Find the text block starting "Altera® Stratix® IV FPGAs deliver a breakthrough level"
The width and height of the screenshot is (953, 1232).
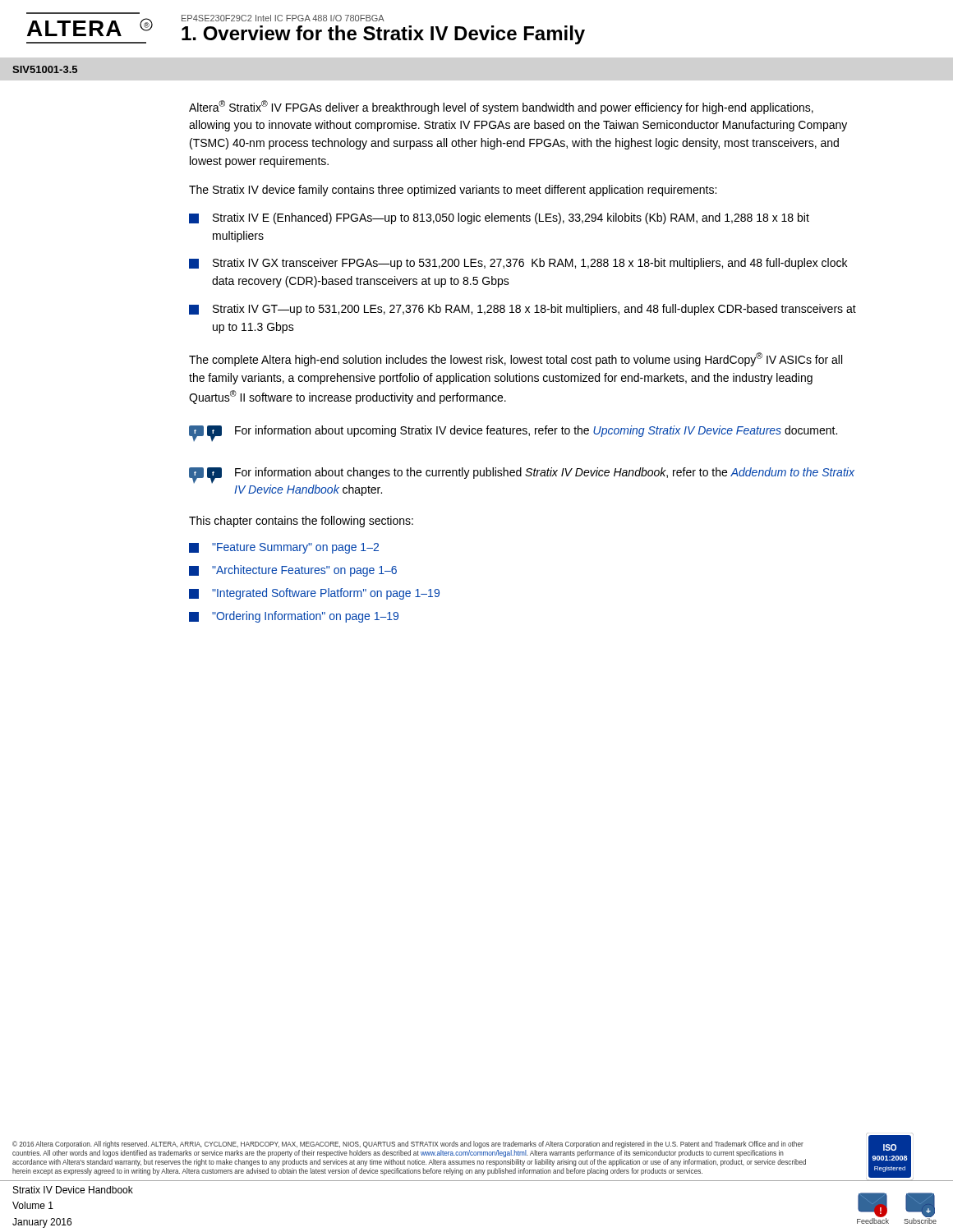[518, 133]
